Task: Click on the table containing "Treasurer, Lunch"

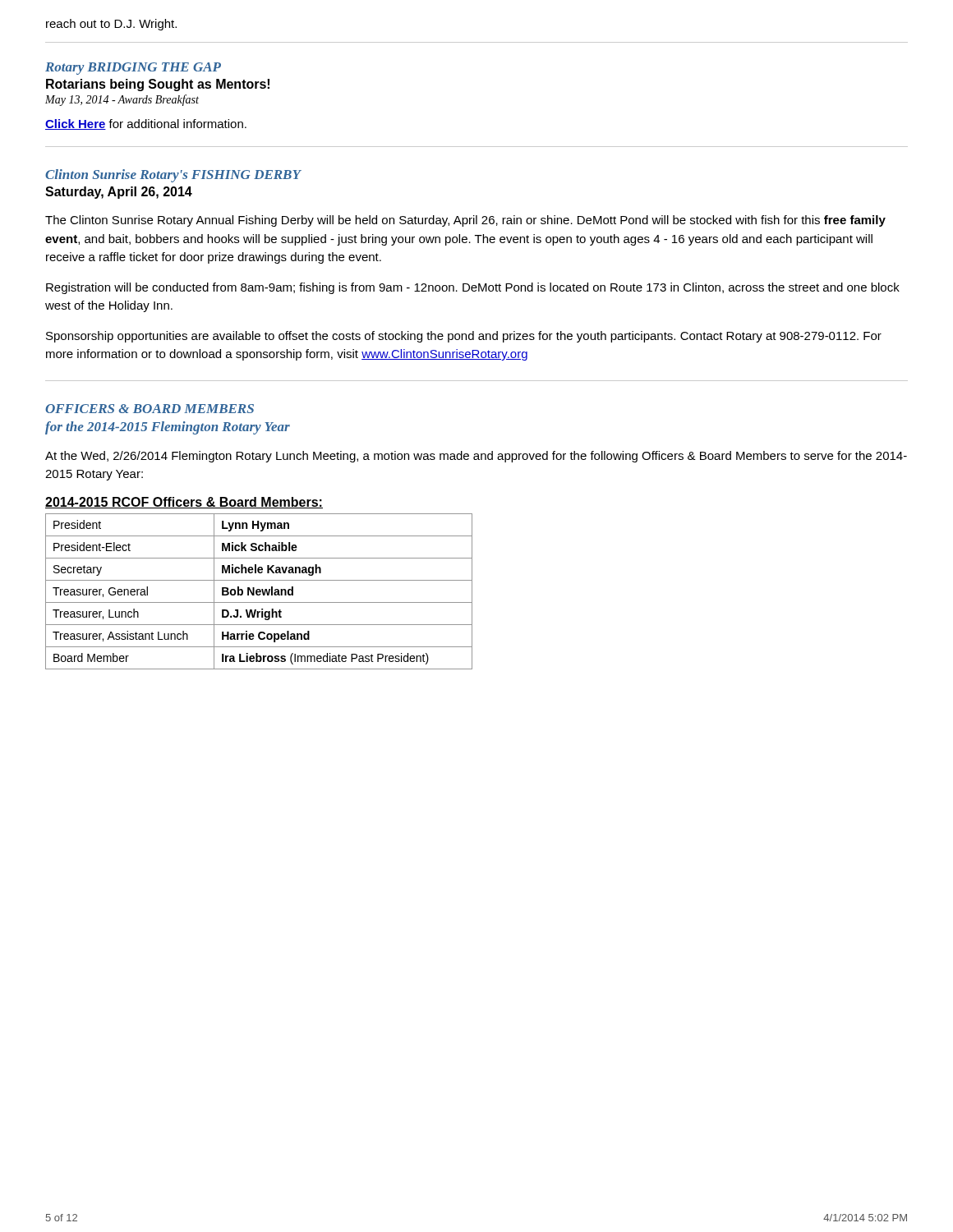Action: 476,582
